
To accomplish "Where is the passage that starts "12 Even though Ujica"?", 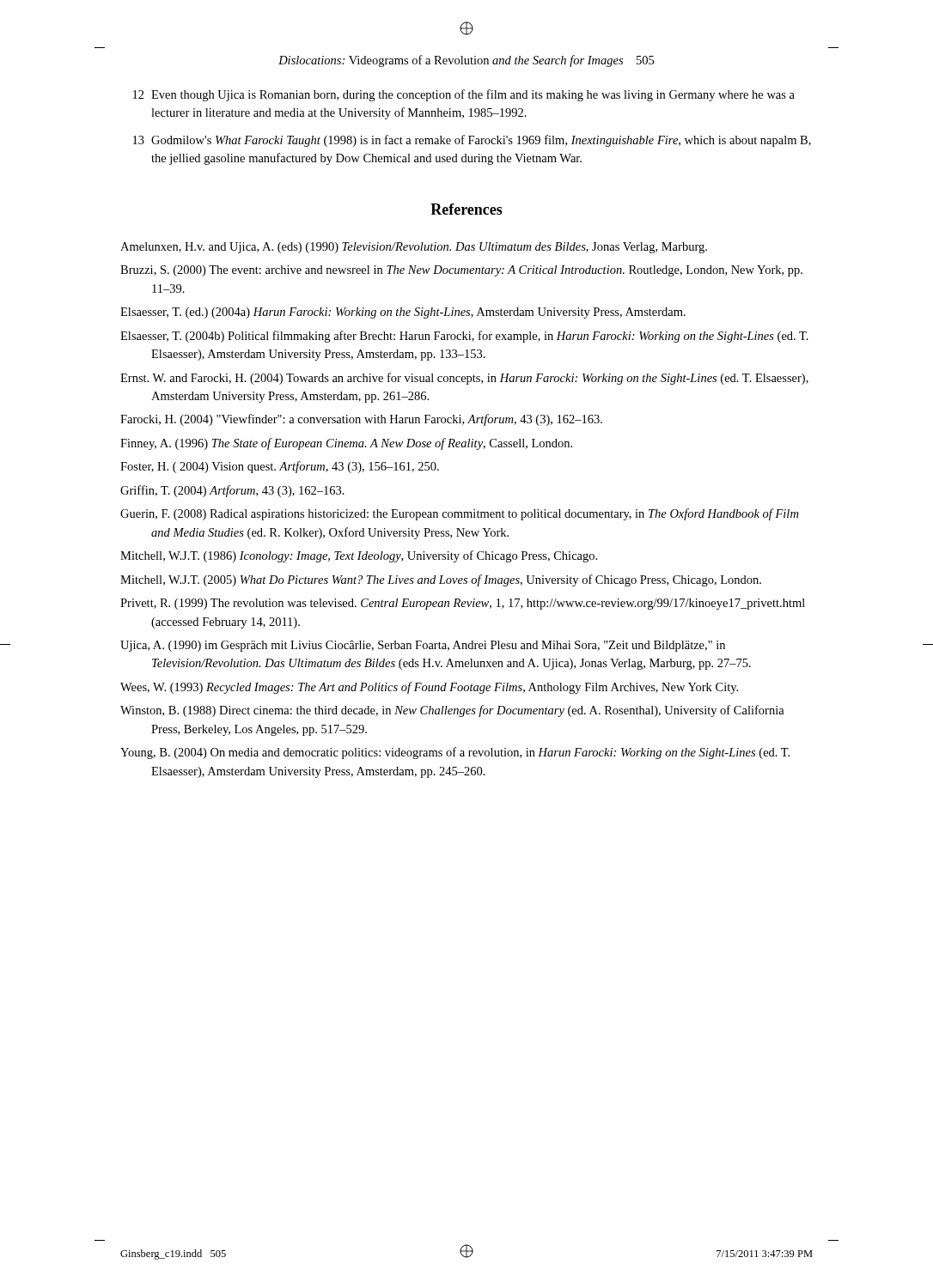I will [466, 104].
